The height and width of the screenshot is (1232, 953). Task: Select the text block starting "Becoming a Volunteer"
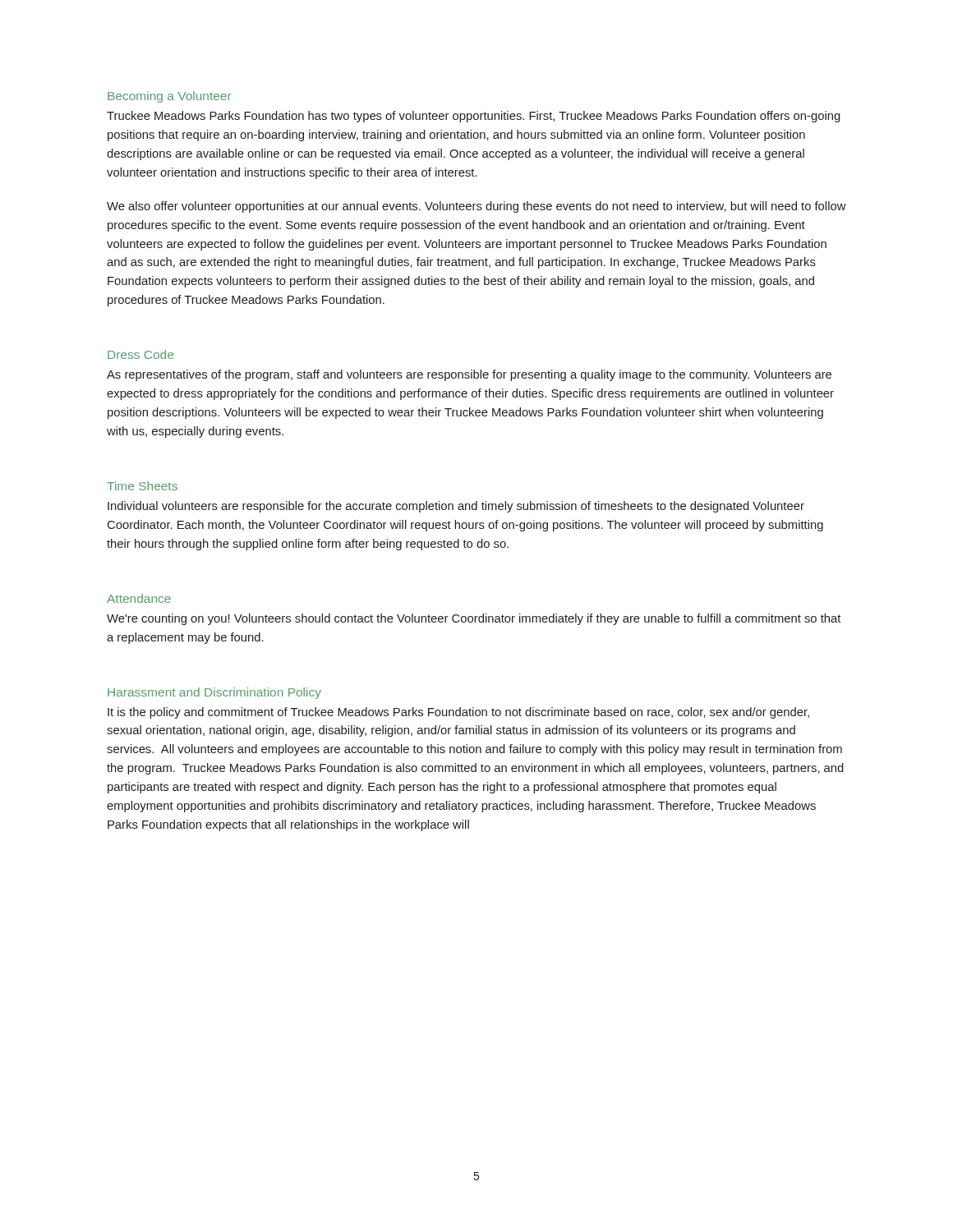[169, 96]
